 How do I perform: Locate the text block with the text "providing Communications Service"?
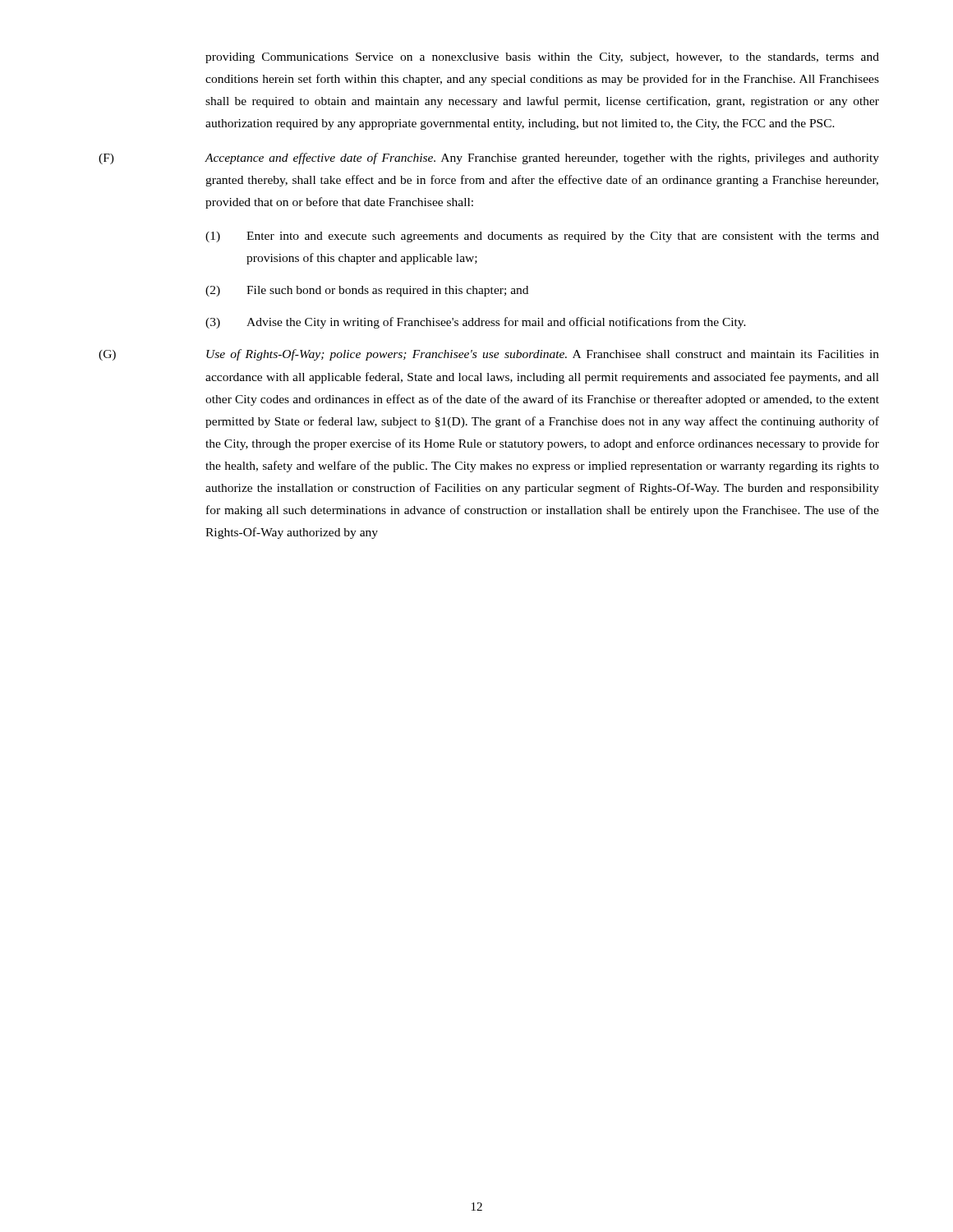[x=542, y=90]
